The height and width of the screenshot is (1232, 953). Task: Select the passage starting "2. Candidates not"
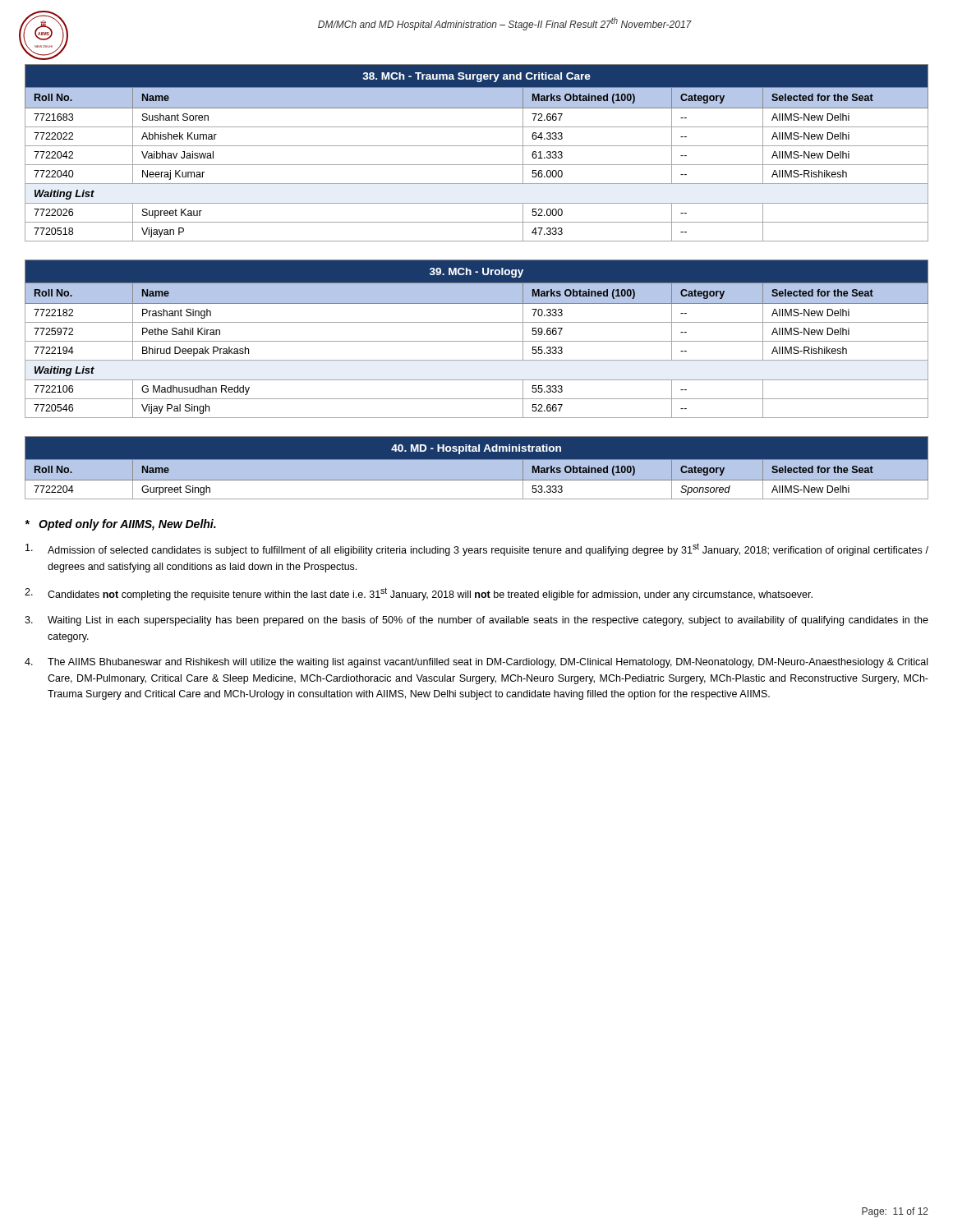(x=419, y=594)
